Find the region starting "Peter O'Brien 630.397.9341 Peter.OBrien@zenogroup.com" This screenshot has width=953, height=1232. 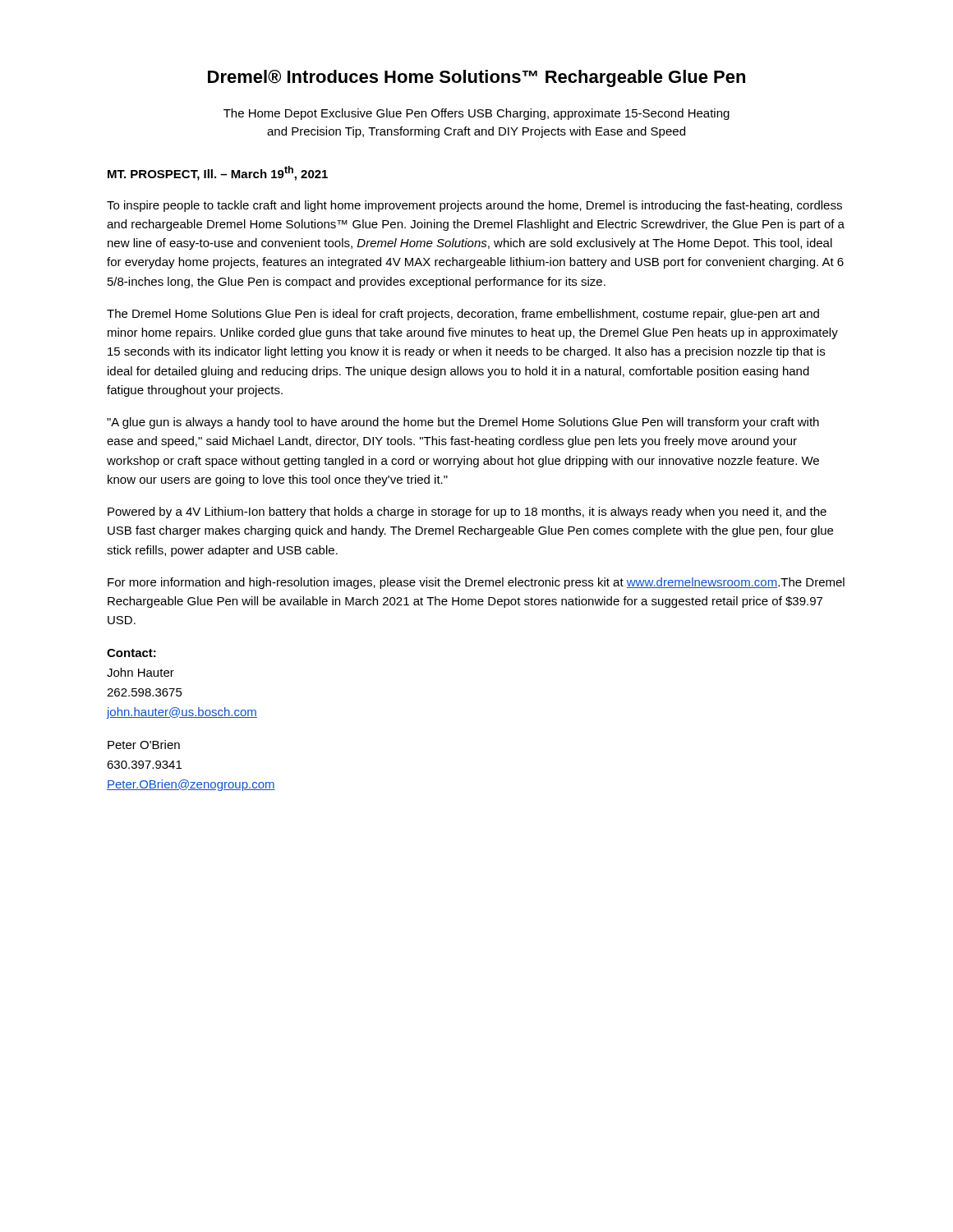191,764
